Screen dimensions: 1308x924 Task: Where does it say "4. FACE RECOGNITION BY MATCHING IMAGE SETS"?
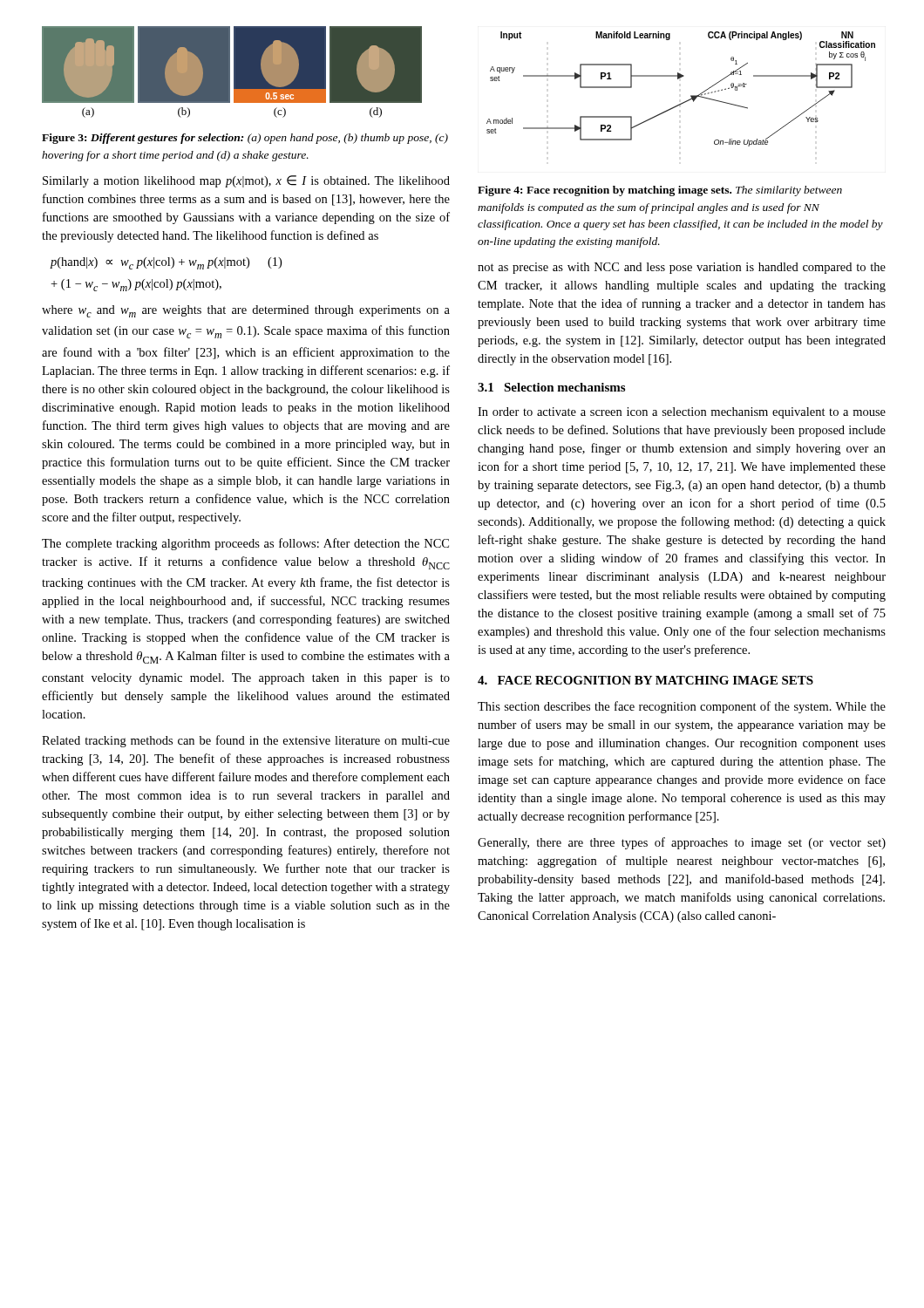tap(646, 680)
